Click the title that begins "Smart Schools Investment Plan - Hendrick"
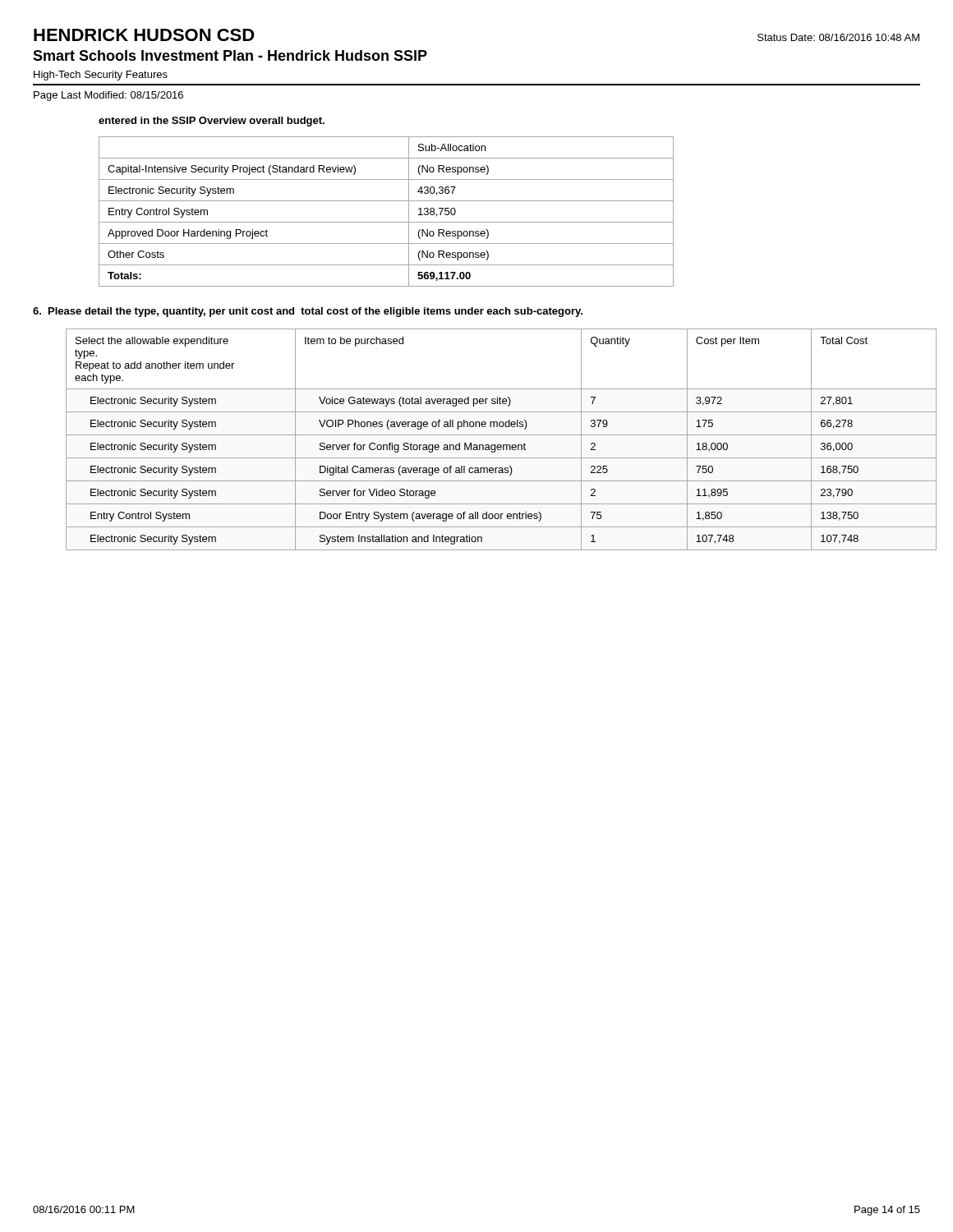This screenshot has height=1232, width=953. [230, 56]
